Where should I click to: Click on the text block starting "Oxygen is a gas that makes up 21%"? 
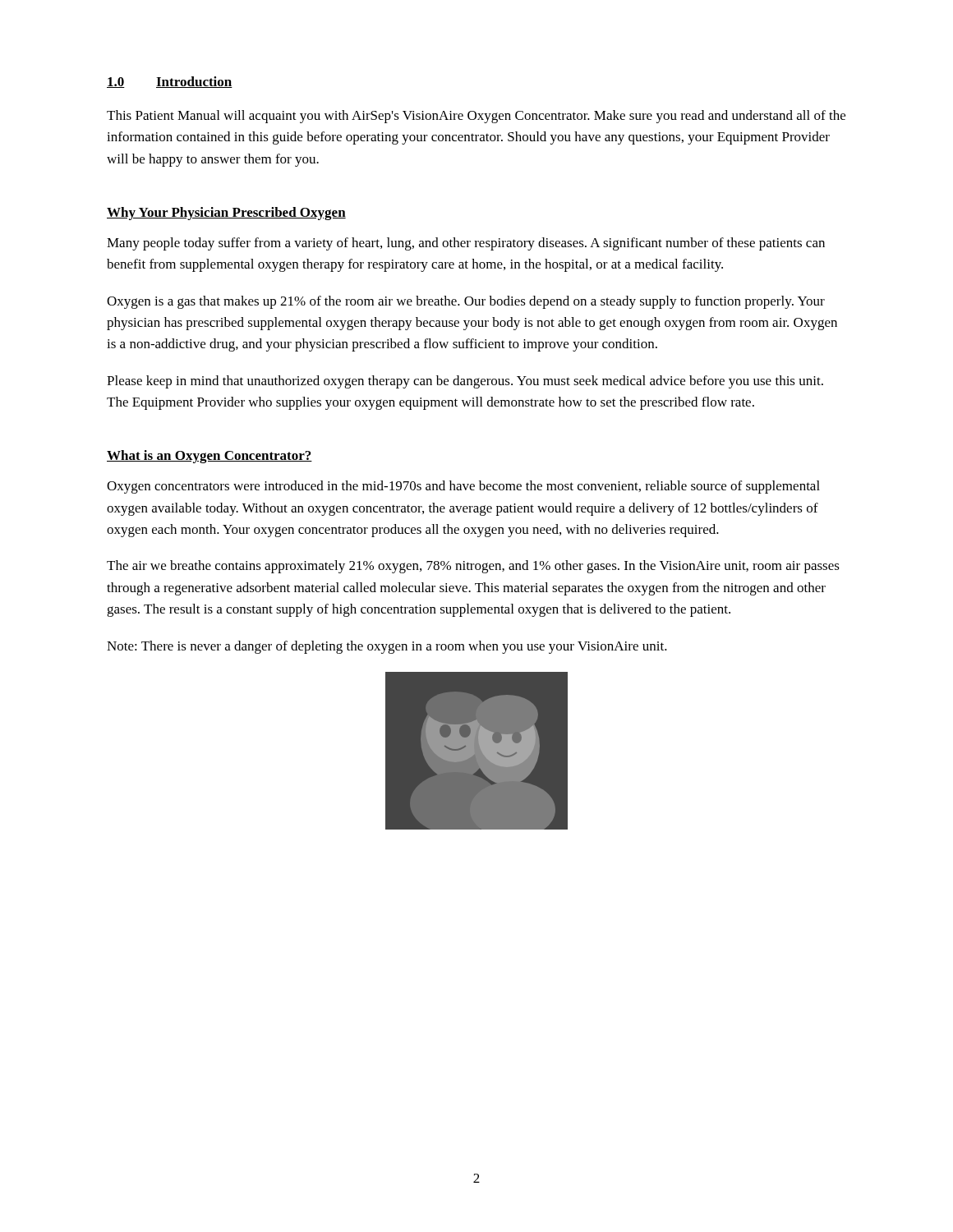476,323
